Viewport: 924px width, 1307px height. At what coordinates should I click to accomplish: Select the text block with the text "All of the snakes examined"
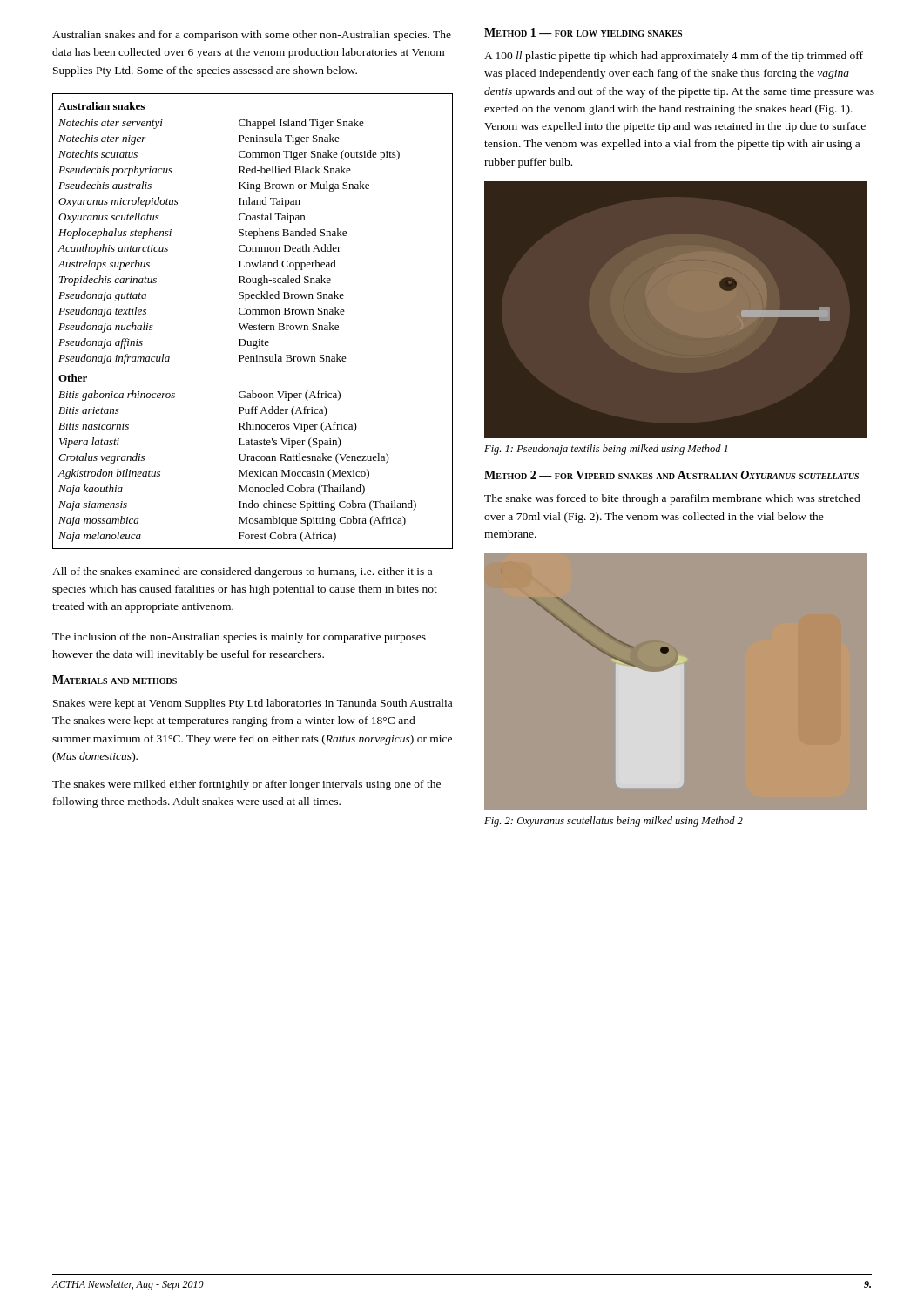pos(245,589)
